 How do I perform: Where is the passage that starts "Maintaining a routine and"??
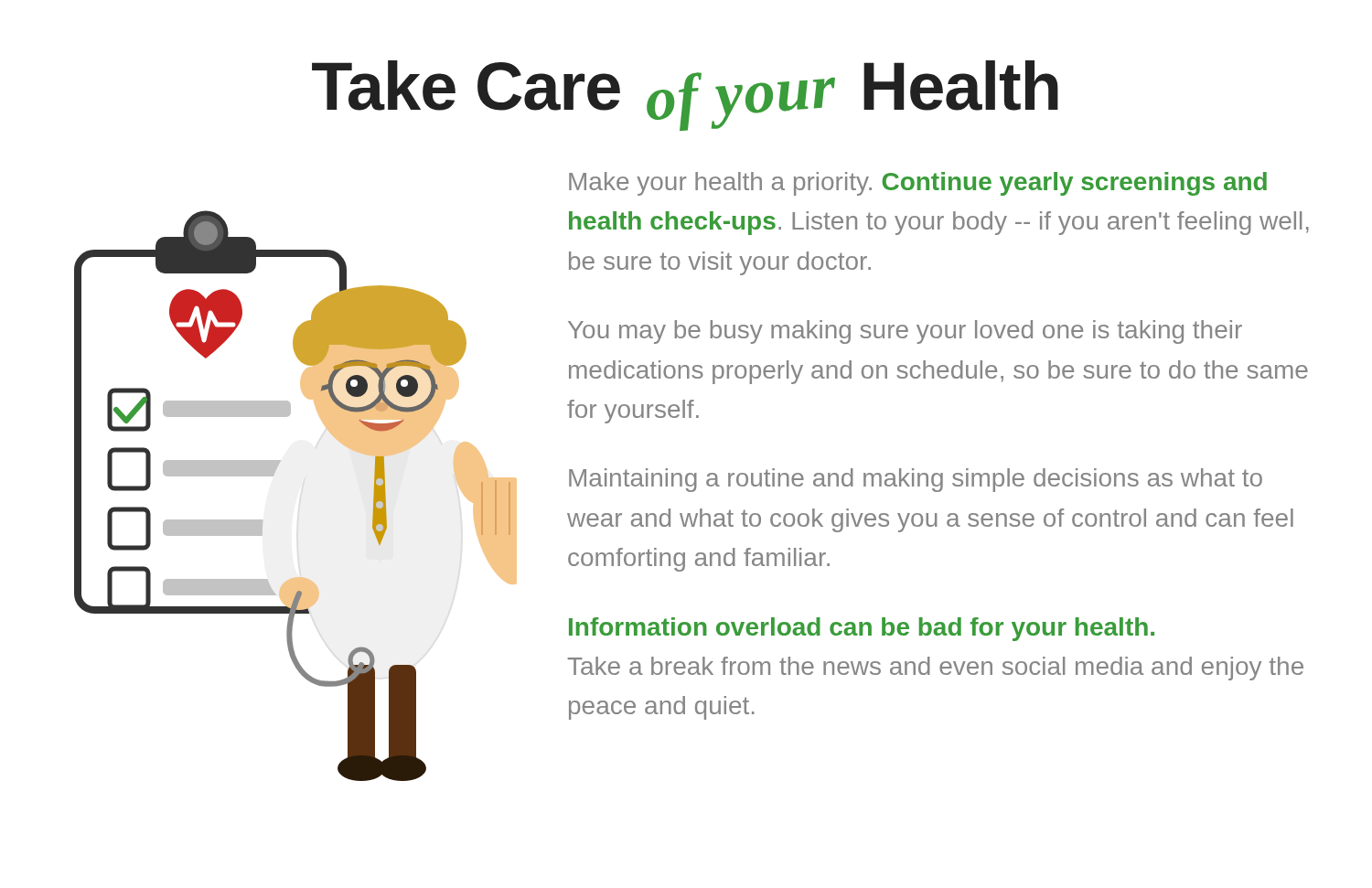tap(931, 518)
